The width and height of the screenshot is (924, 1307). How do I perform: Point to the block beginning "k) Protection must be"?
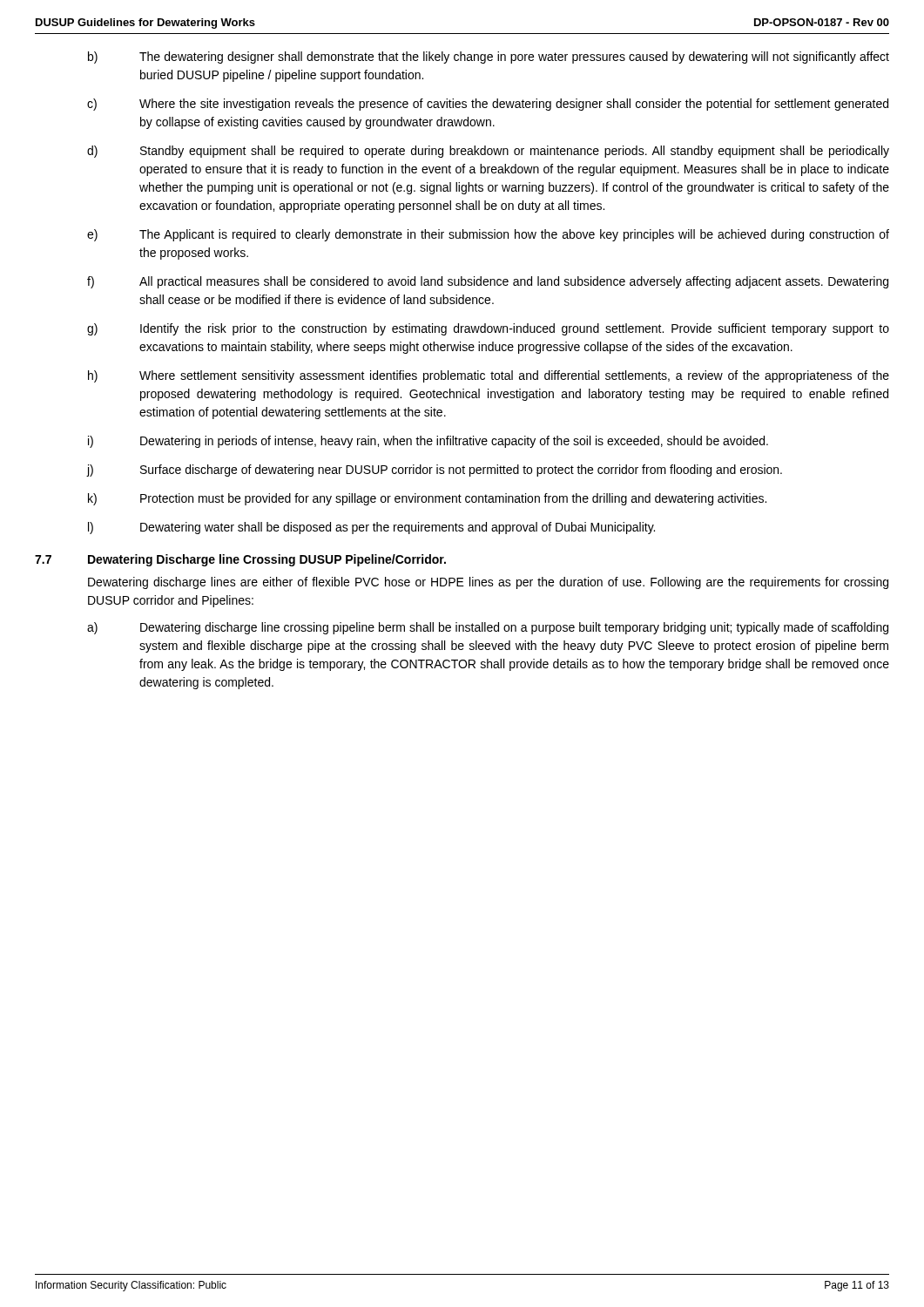pos(462,499)
